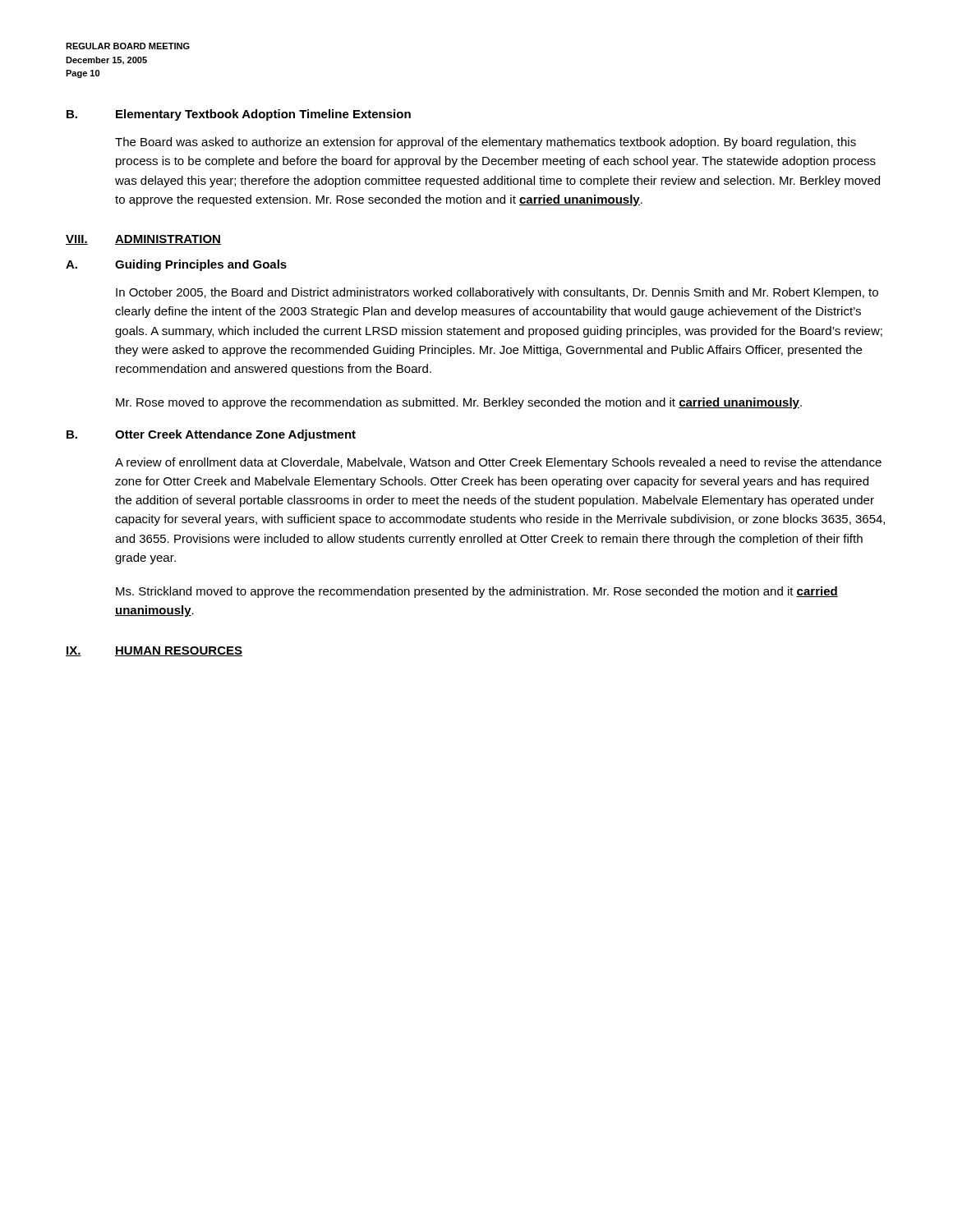Locate the section header with the text "B. Otter Creek Attendance Zone Adjustment"
This screenshot has height=1232, width=953.
211,434
